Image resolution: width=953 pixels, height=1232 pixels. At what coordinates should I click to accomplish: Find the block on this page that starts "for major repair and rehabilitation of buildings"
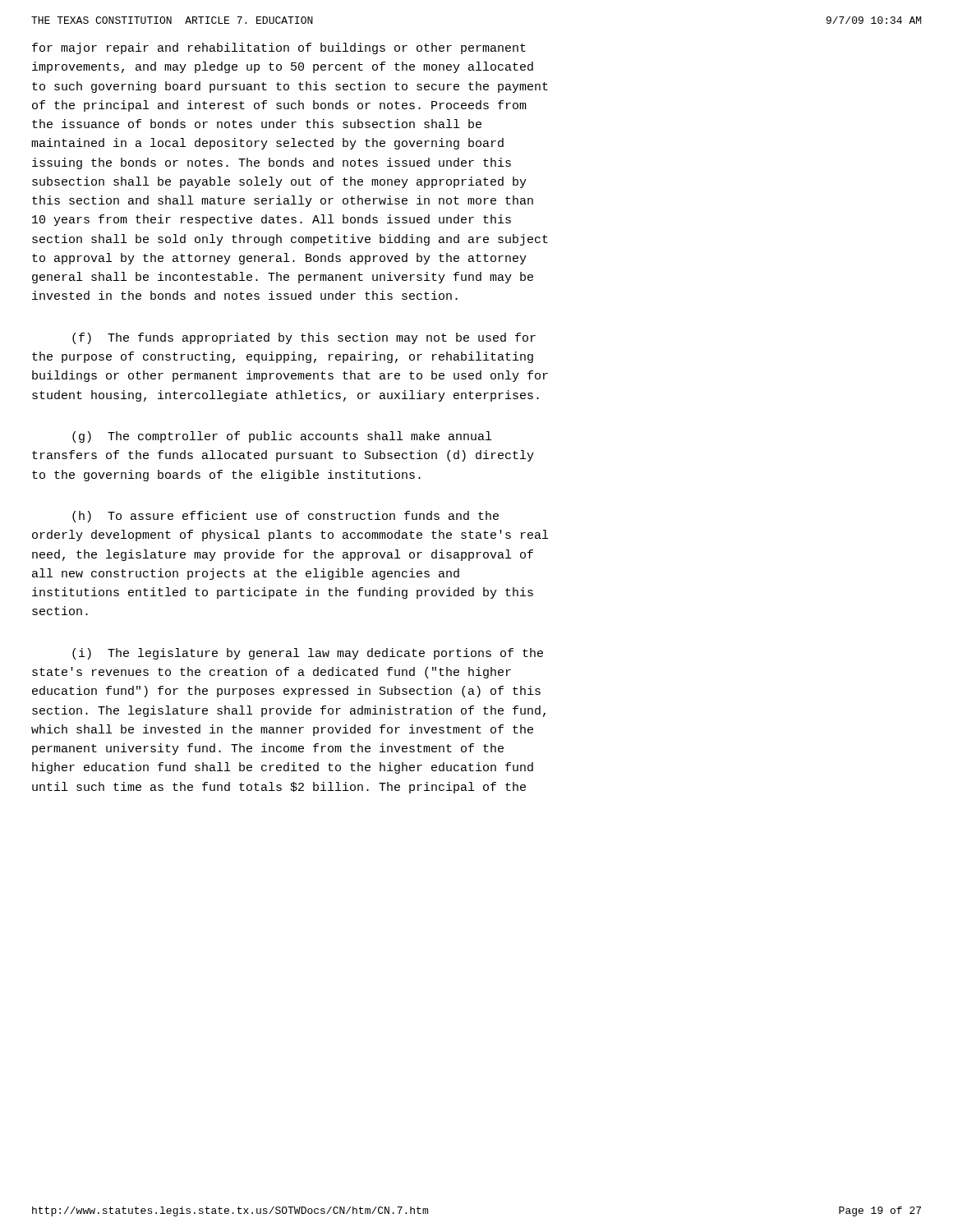290,173
